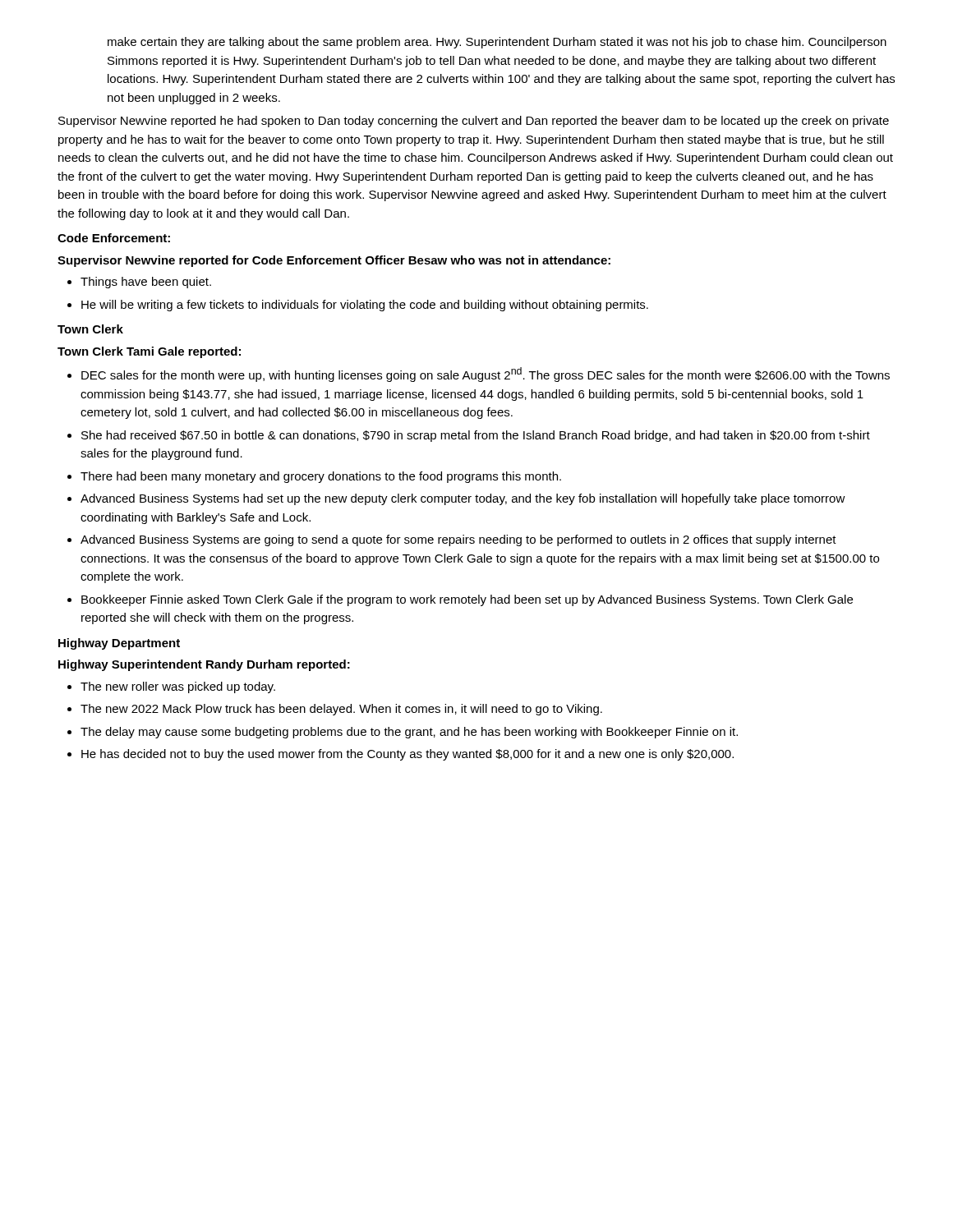Viewport: 953px width, 1232px height.
Task: Find the section header containing "Highway Department"
Action: pos(119,642)
